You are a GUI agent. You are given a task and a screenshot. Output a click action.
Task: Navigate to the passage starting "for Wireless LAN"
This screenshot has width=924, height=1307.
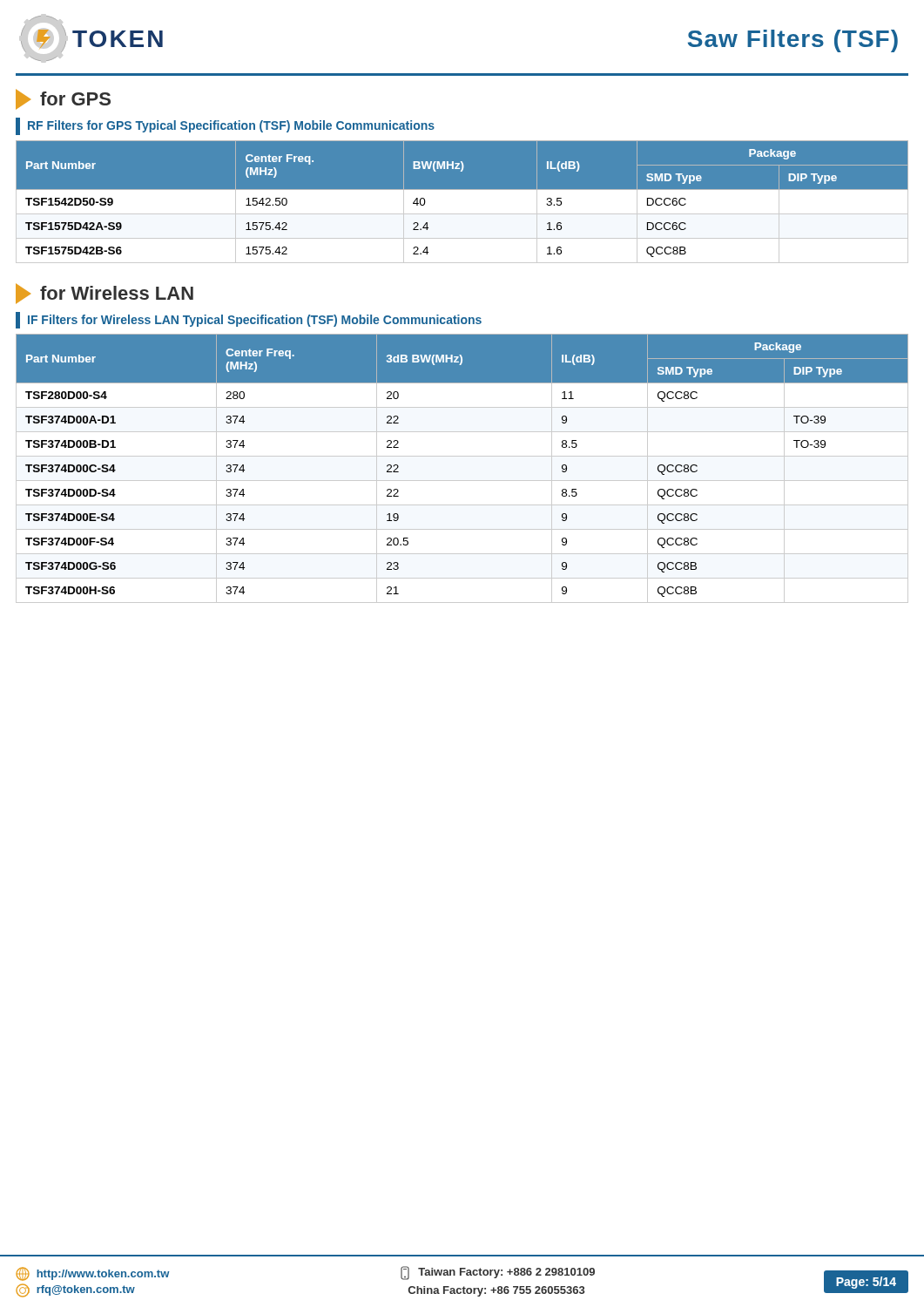[105, 293]
